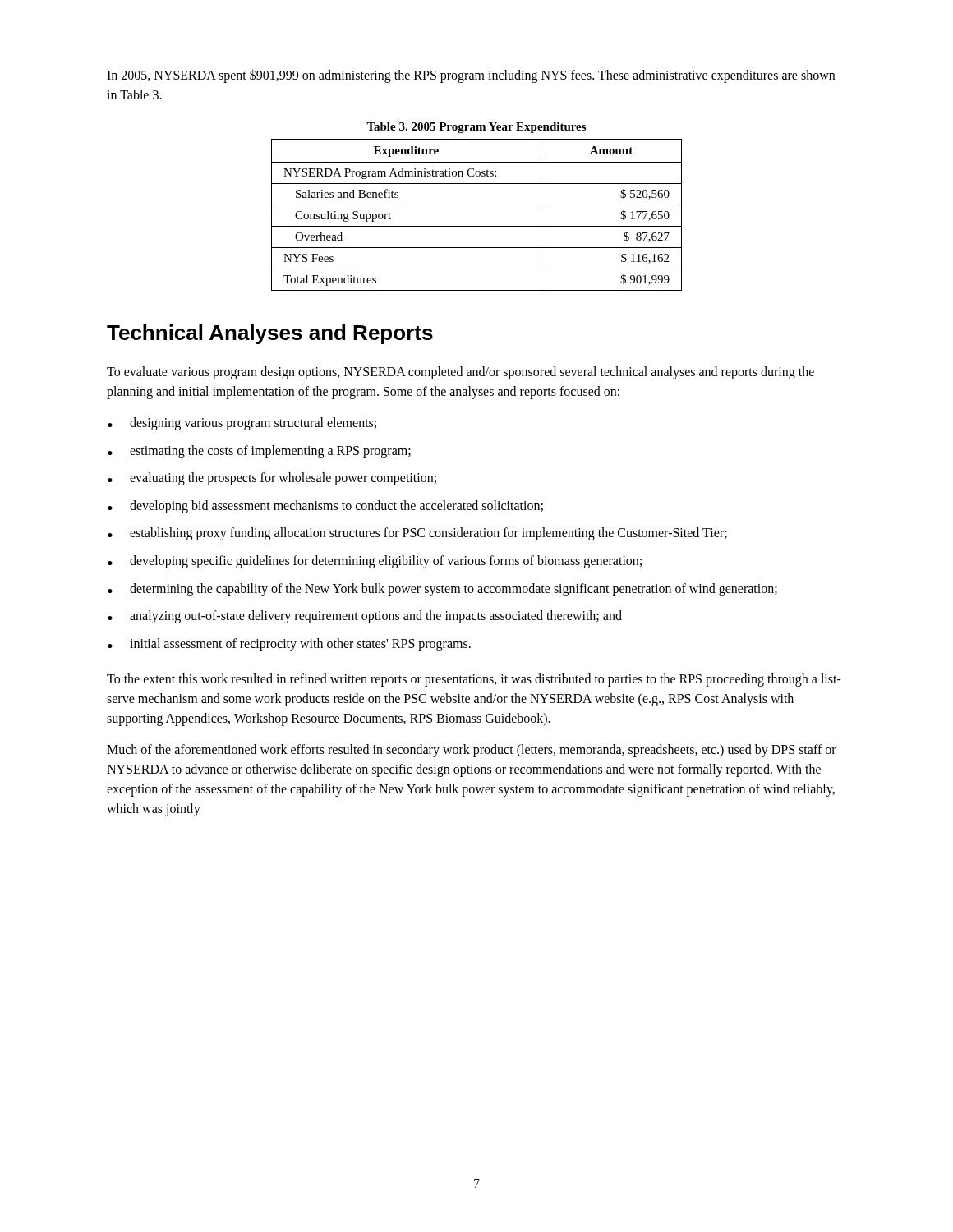Find the list item containing "• determining the capability of the"
This screenshot has width=953, height=1232.
pyautogui.click(x=476, y=591)
